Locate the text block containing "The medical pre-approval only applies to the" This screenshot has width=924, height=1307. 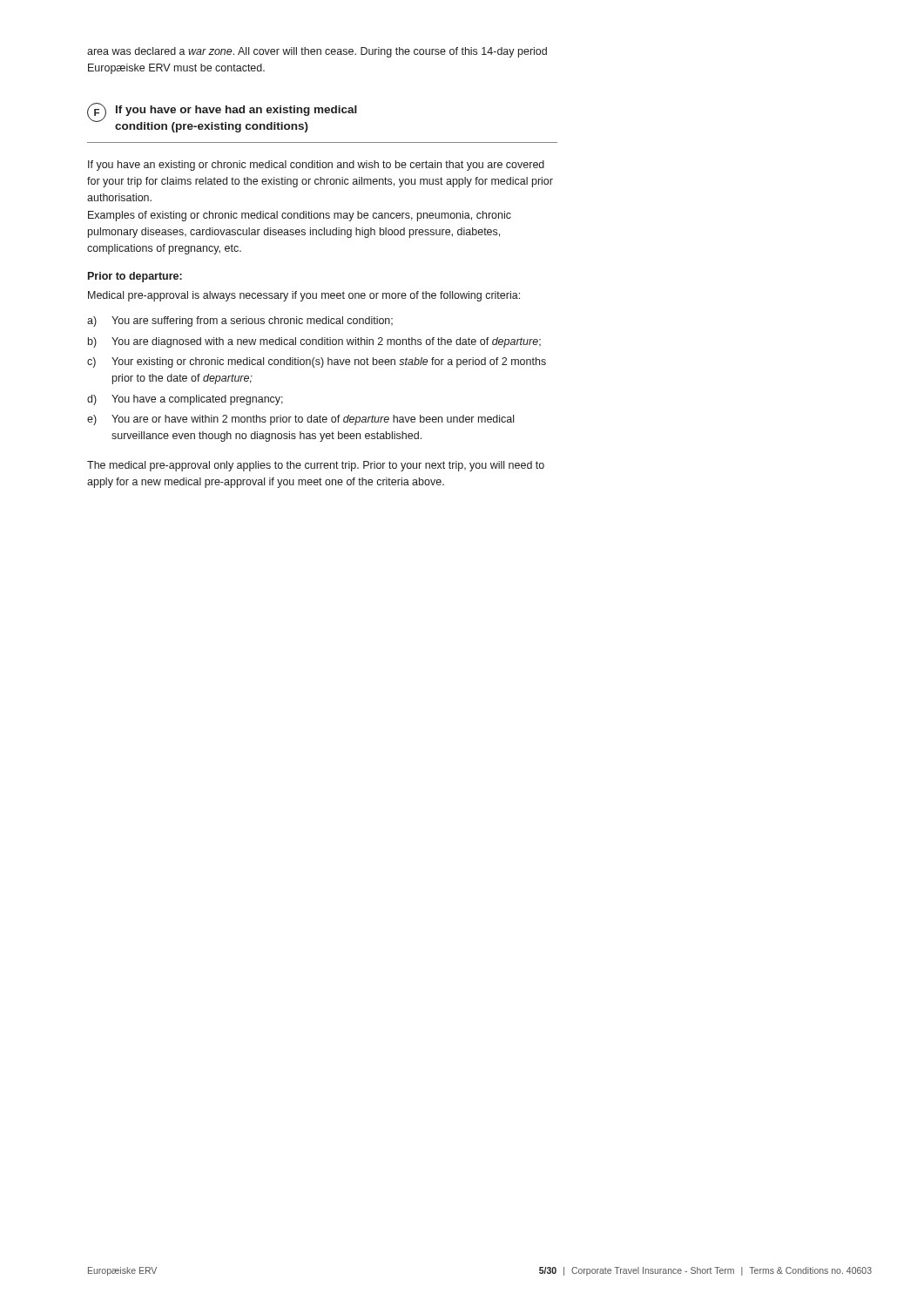316,474
